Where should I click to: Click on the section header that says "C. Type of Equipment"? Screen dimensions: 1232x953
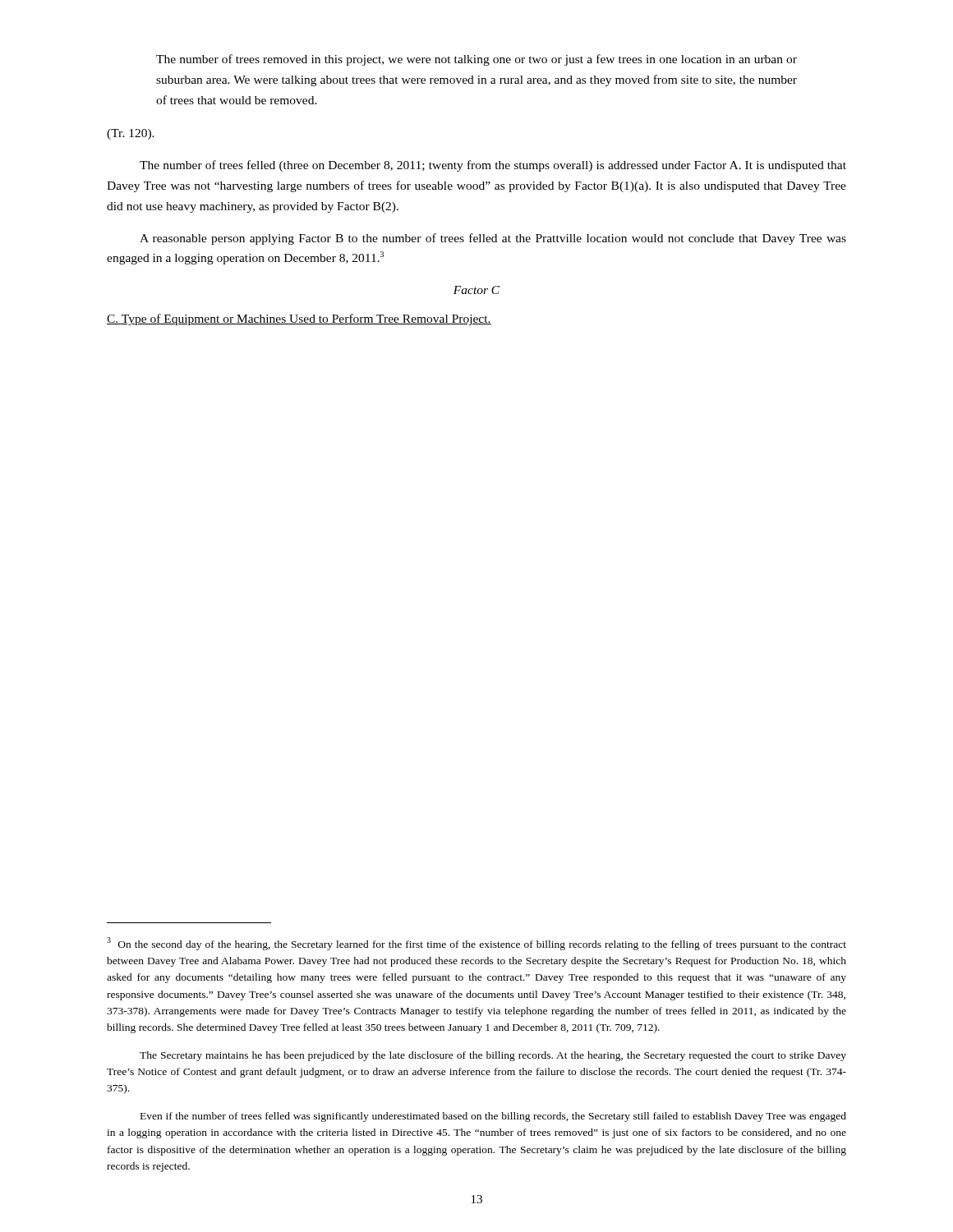click(x=299, y=318)
